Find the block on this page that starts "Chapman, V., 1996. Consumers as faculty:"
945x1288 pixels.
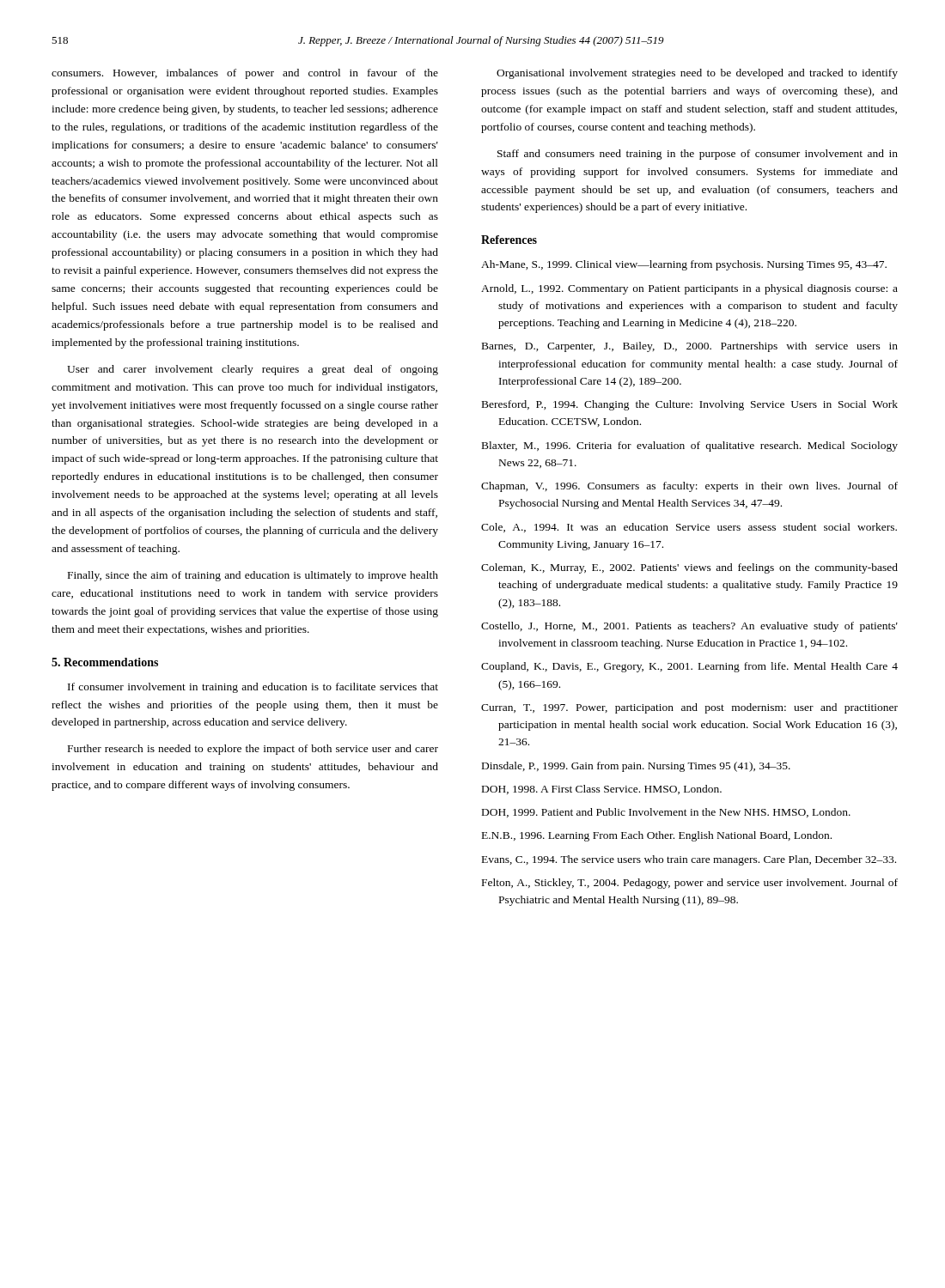pos(689,494)
